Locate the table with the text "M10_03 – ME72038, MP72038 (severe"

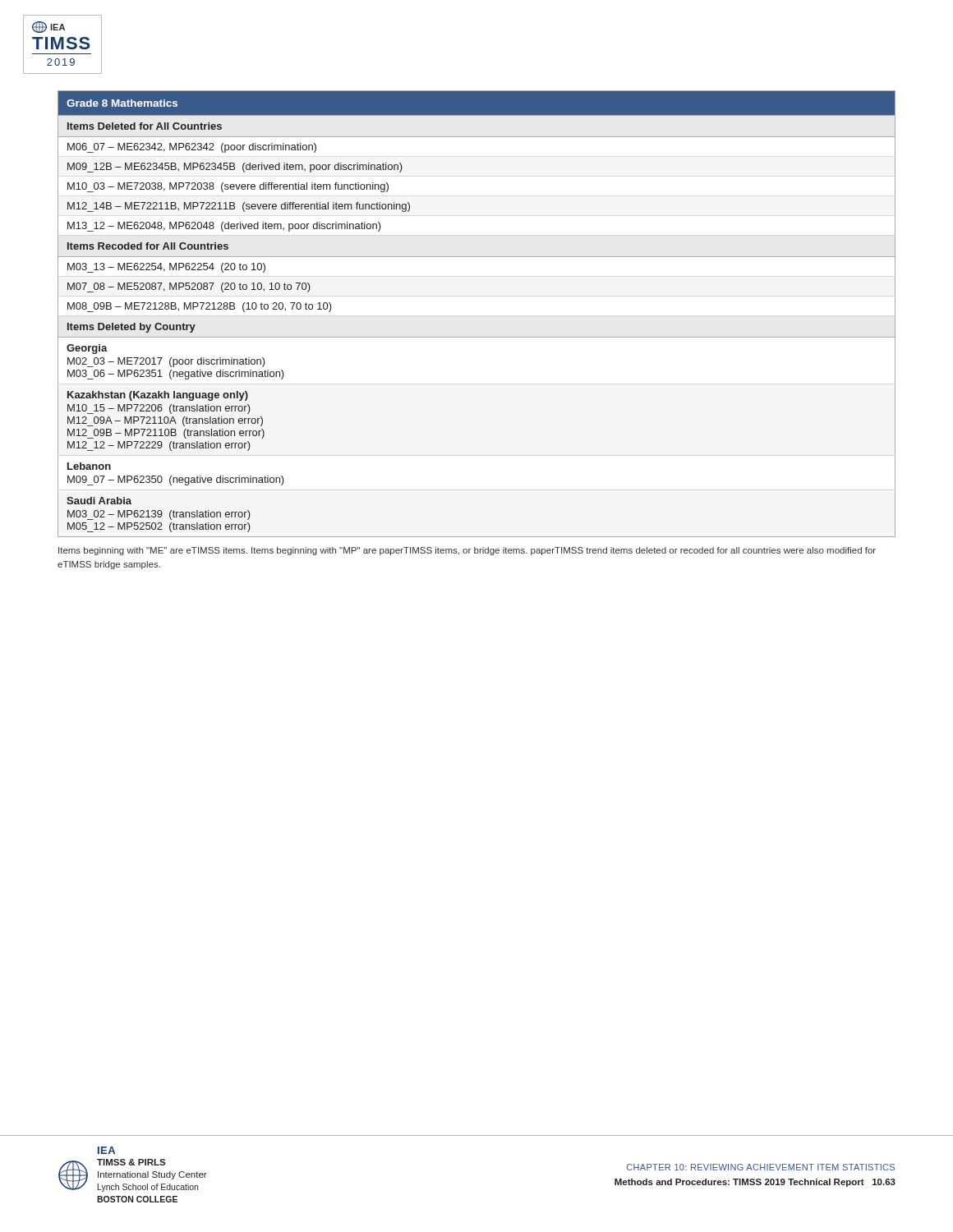(476, 314)
